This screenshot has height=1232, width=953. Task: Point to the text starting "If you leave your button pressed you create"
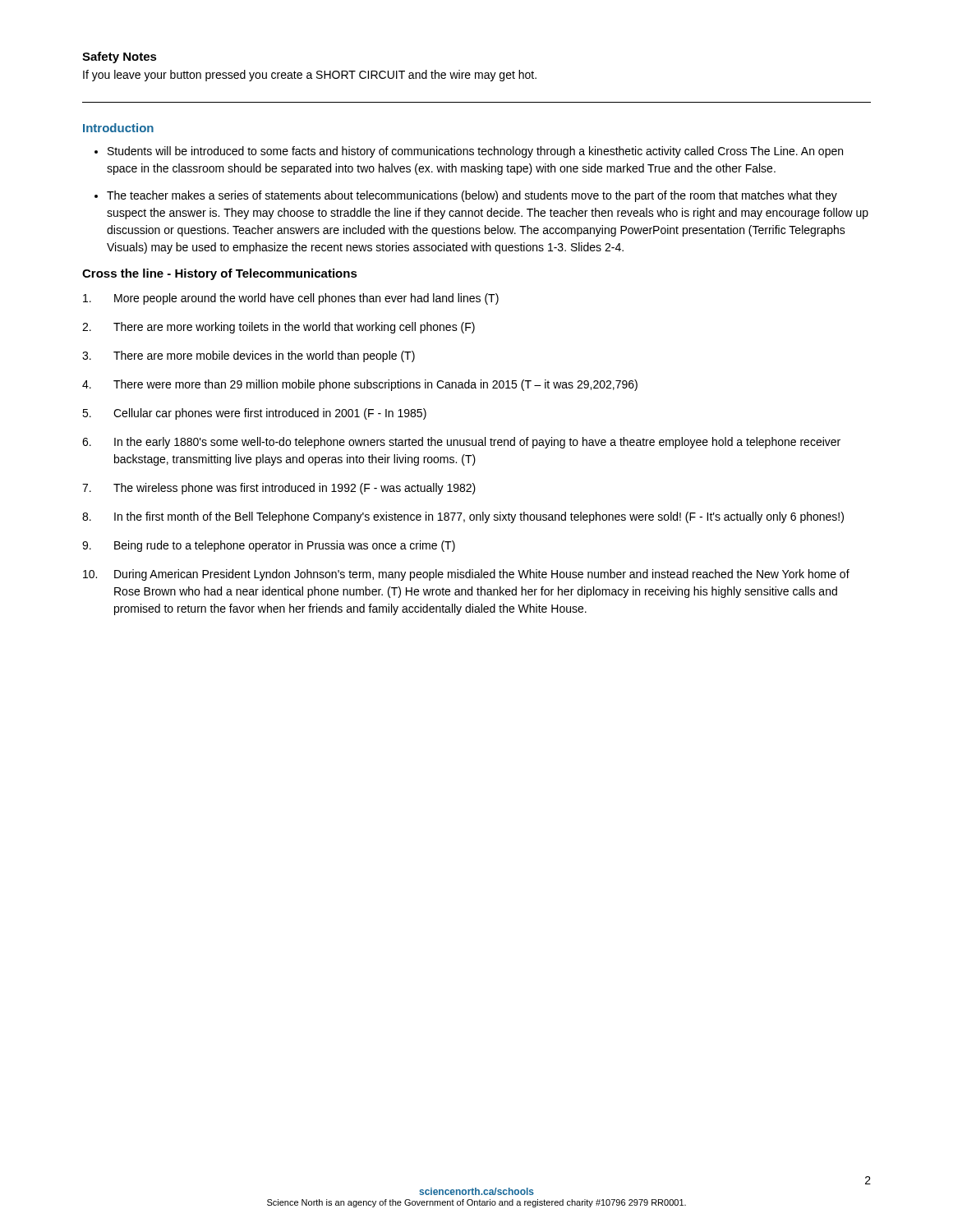tap(310, 75)
